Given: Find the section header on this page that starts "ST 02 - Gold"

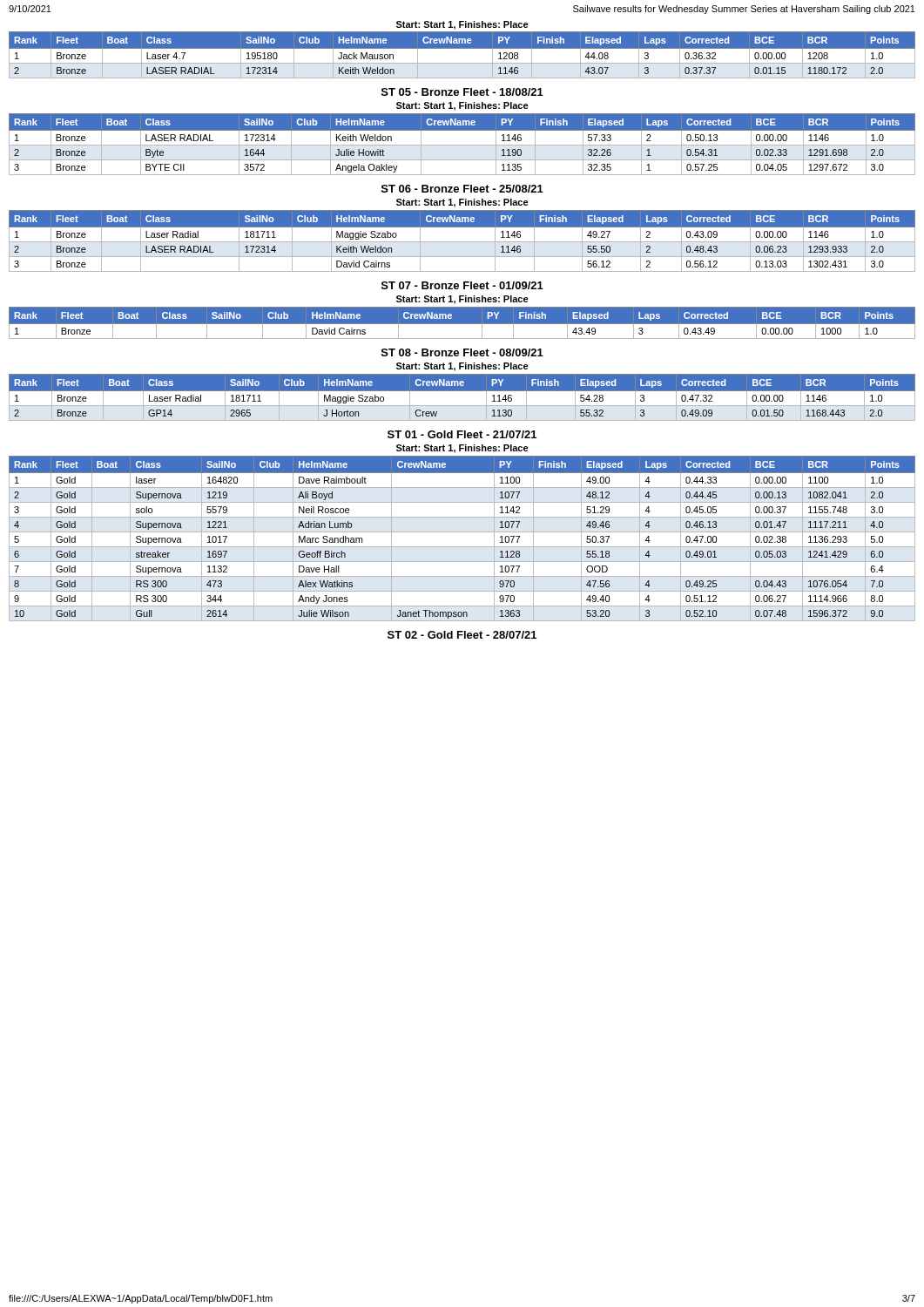Looking at the screenshot, I should tap(462, 635).
